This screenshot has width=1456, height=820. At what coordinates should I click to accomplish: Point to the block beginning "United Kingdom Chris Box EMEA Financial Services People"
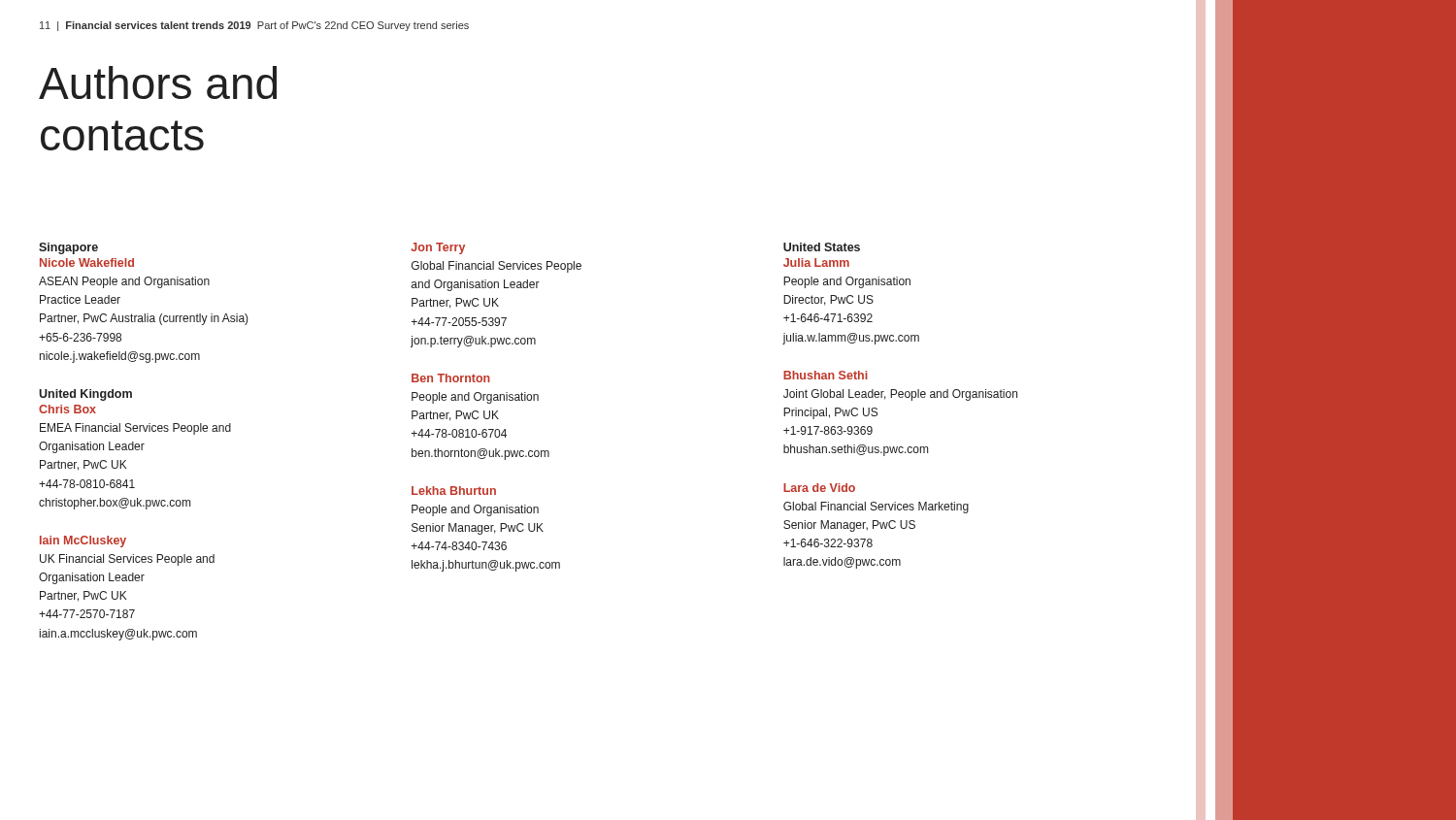(x=85, y=395)
